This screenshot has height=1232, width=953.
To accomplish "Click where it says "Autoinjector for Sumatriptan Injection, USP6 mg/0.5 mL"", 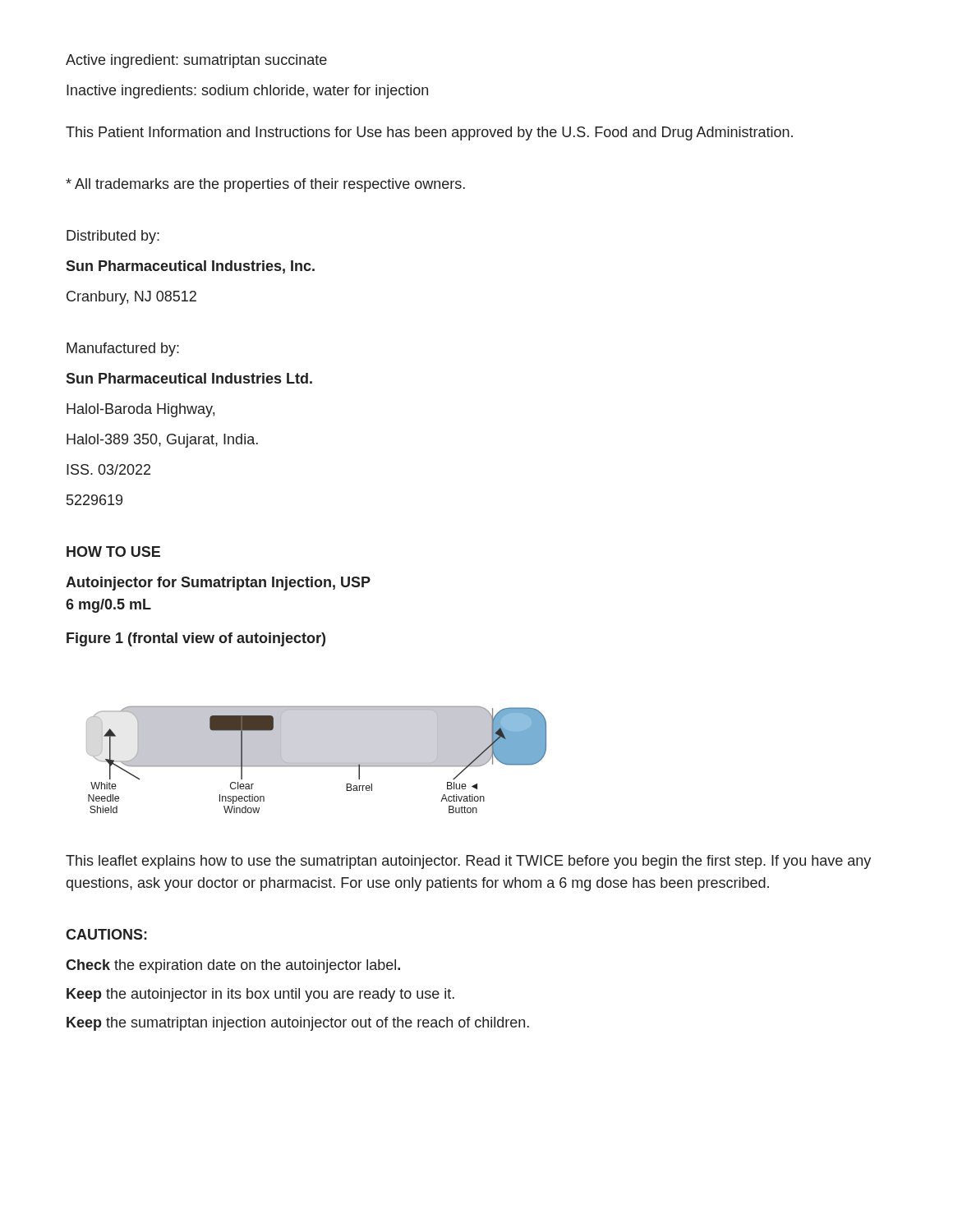I will click(218, 584).
